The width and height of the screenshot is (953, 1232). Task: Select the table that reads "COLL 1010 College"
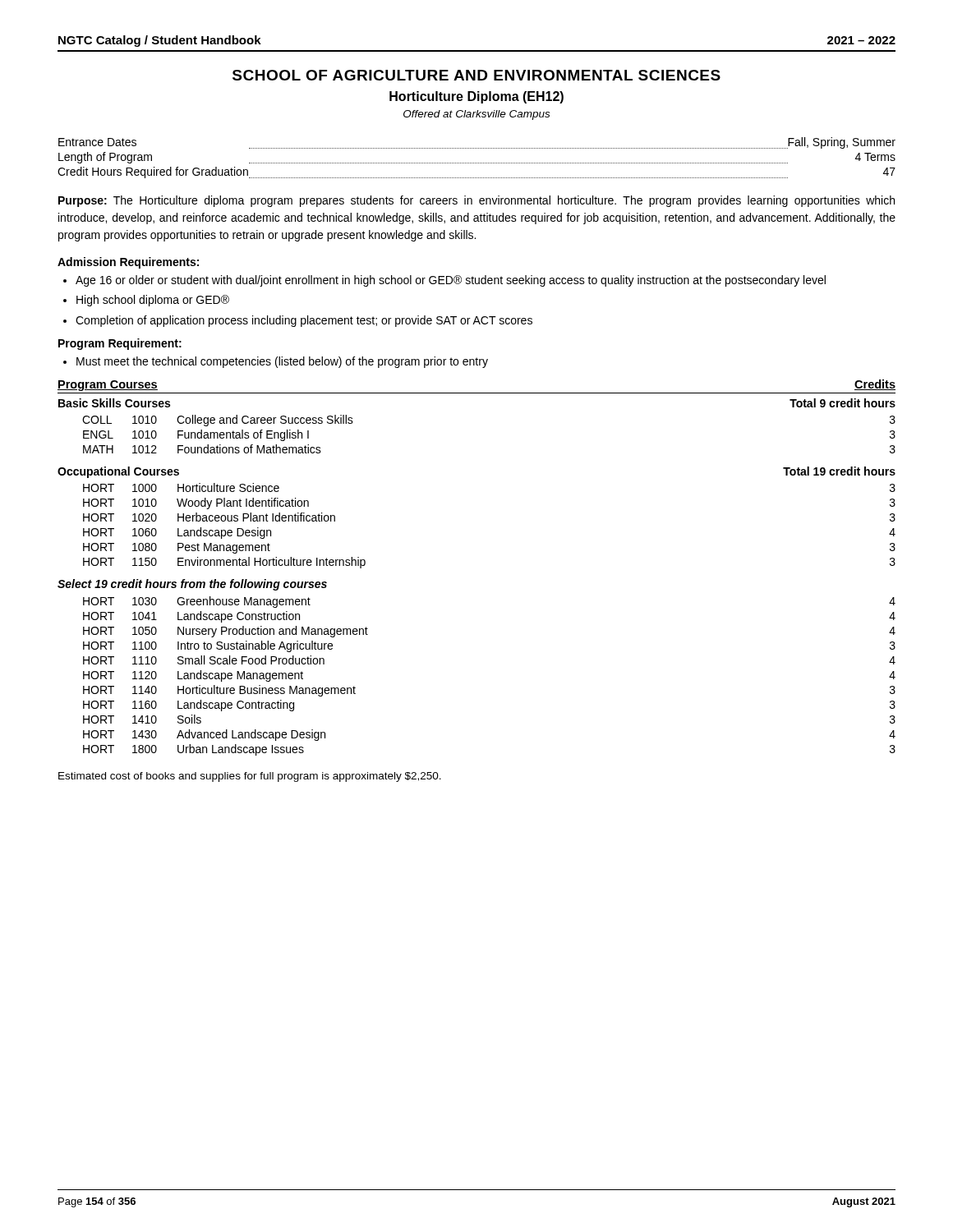pos(476,435)
